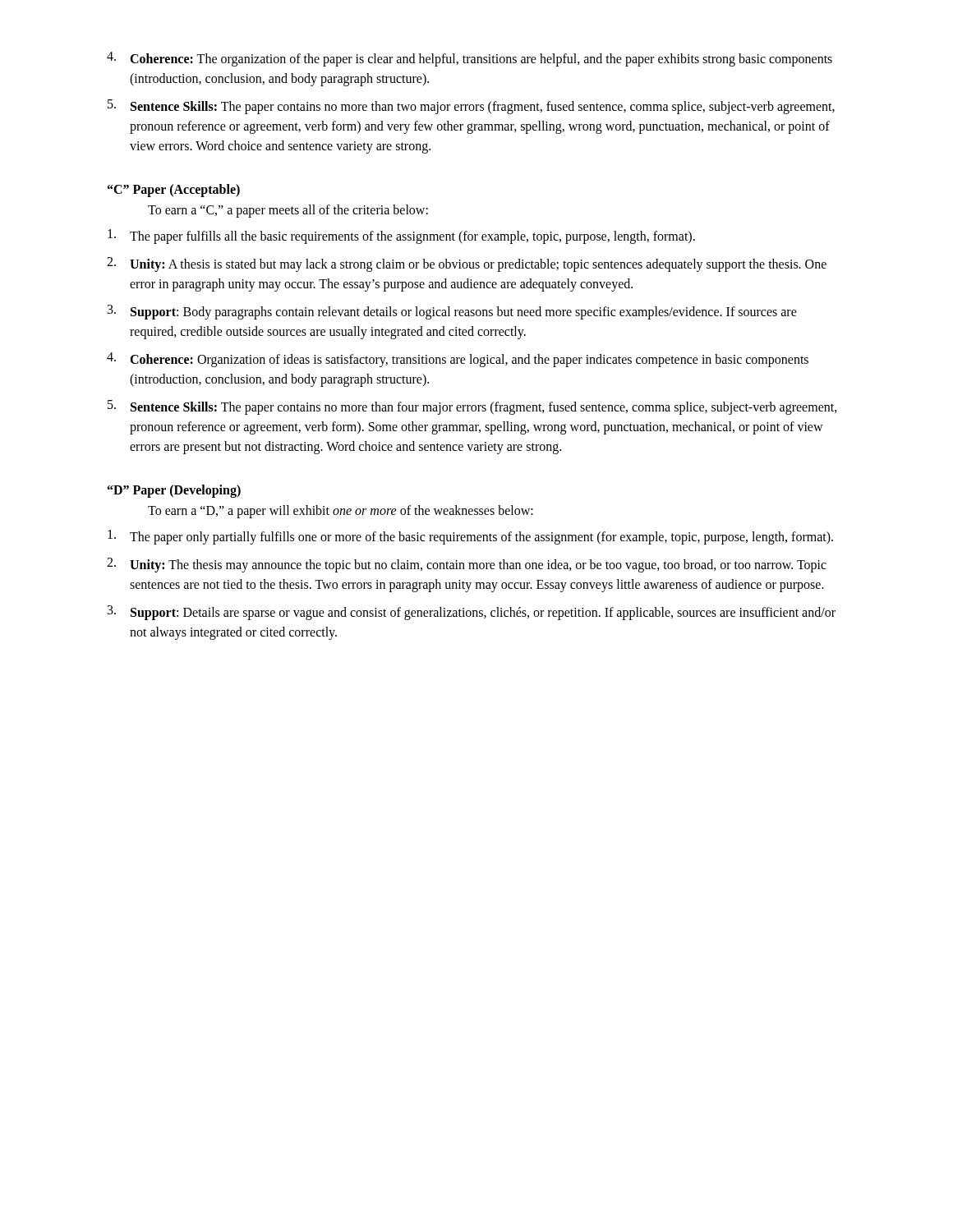Point to the block beginning "2. Unity: A thesis is stated"

tap(476, 274)
